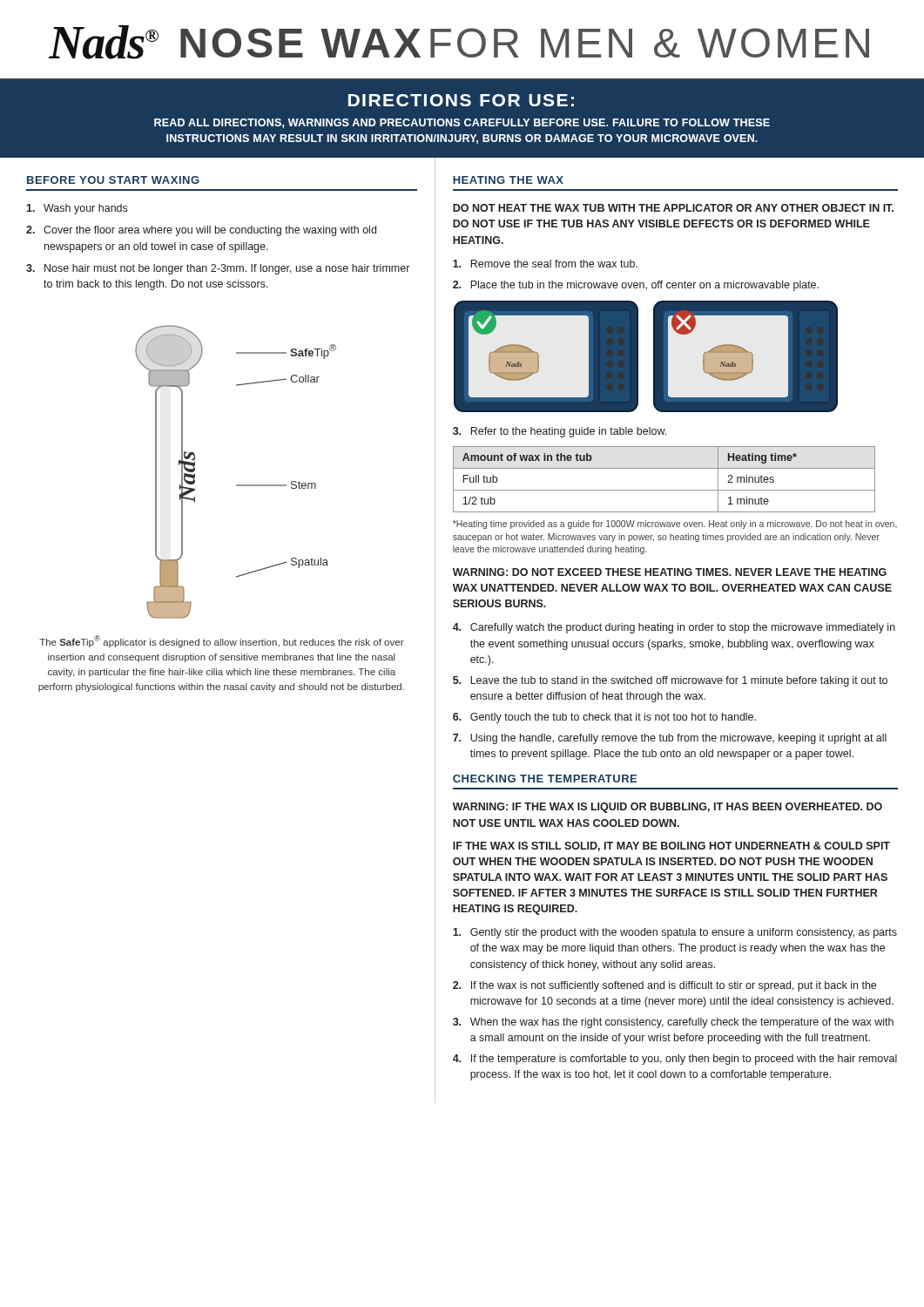Screen dimensions: 1307x924
Task: Locate the block starting "IF THE WAX IS"
Action: [x=671, y=877]
